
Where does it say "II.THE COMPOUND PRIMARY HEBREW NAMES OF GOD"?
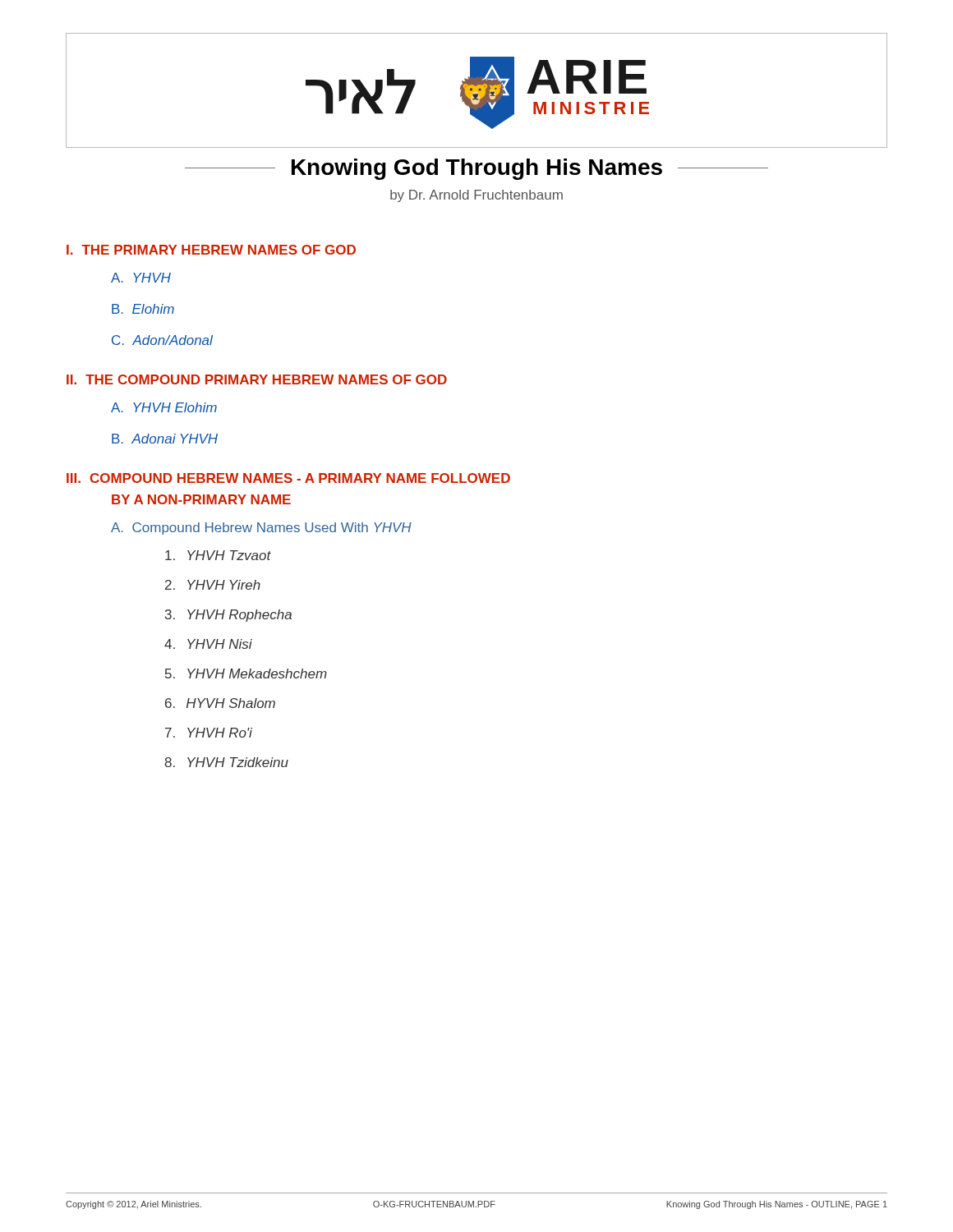[256, 380]
